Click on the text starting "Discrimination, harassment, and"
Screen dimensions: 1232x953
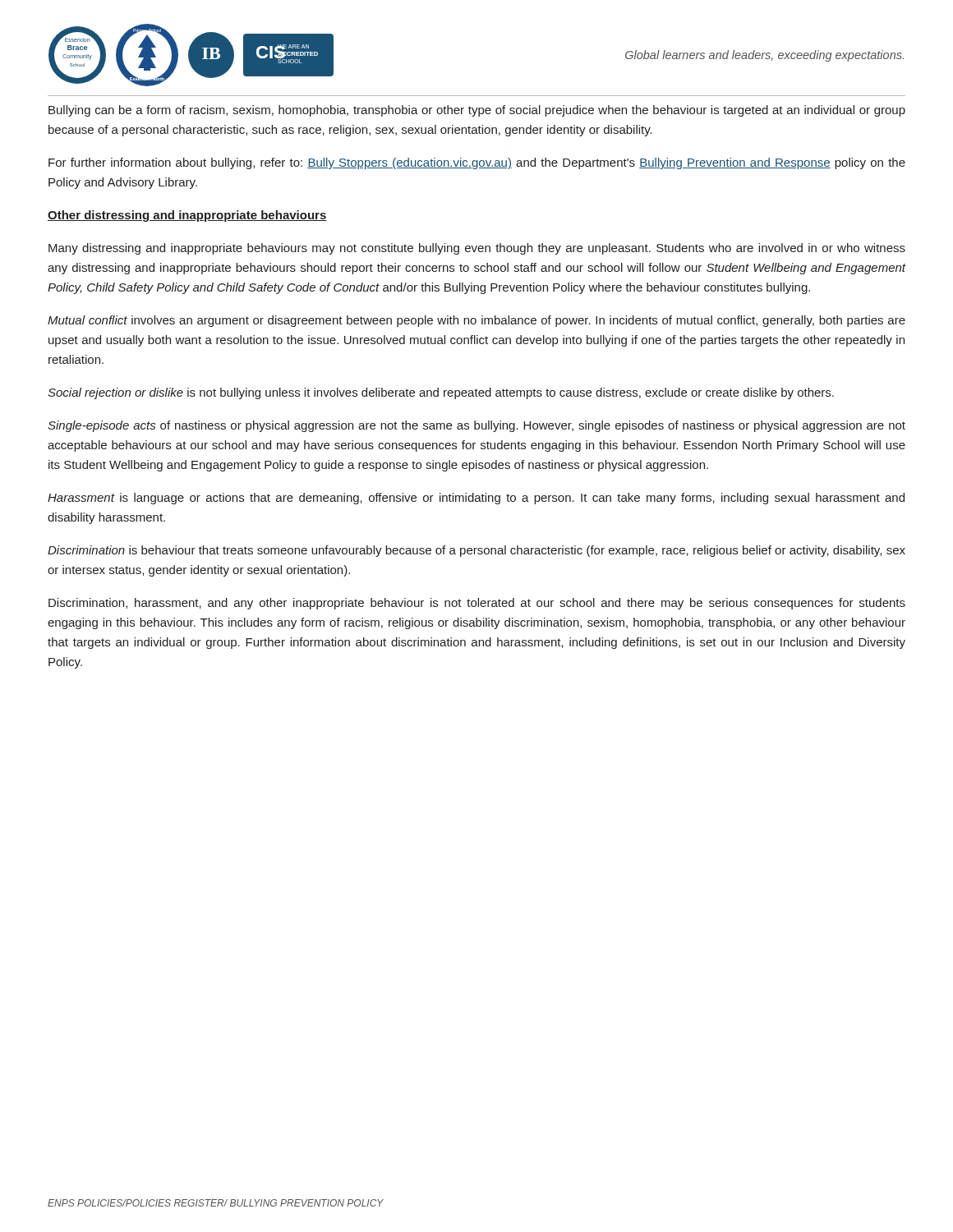pyautogui.click(x=476, y=632)
